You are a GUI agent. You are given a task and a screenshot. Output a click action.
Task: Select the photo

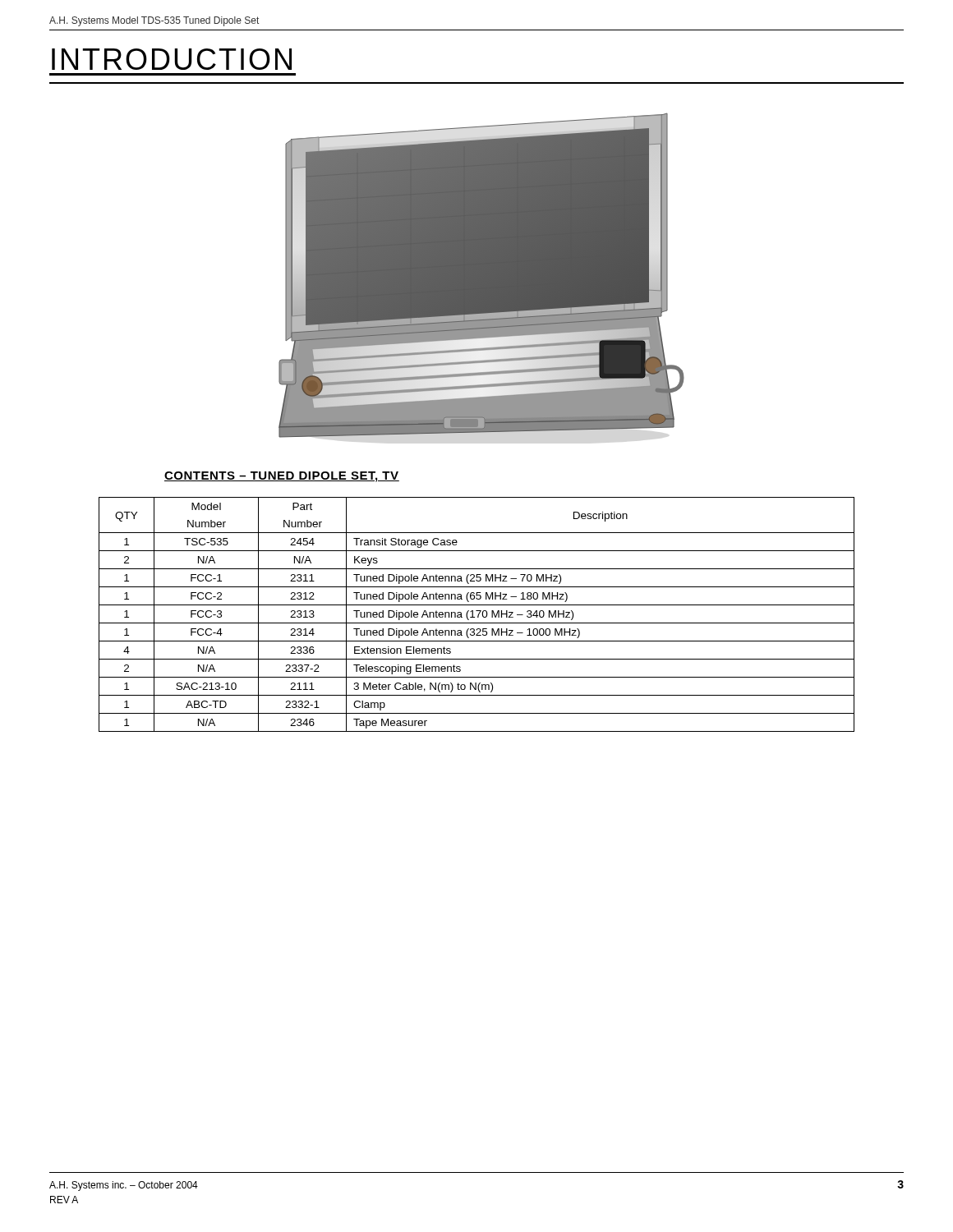coord(476,271)
